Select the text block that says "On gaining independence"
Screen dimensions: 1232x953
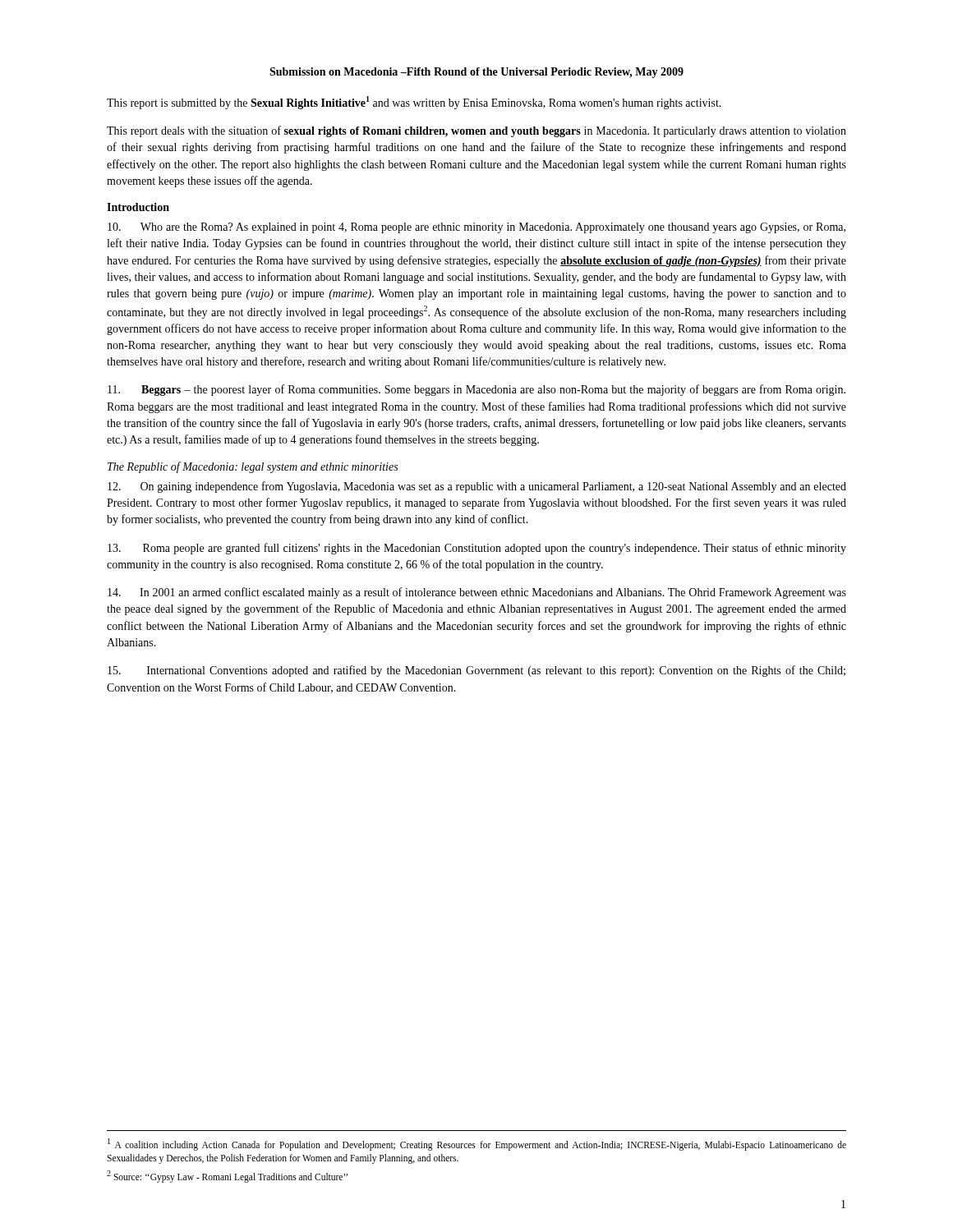[x=476, y=503]
